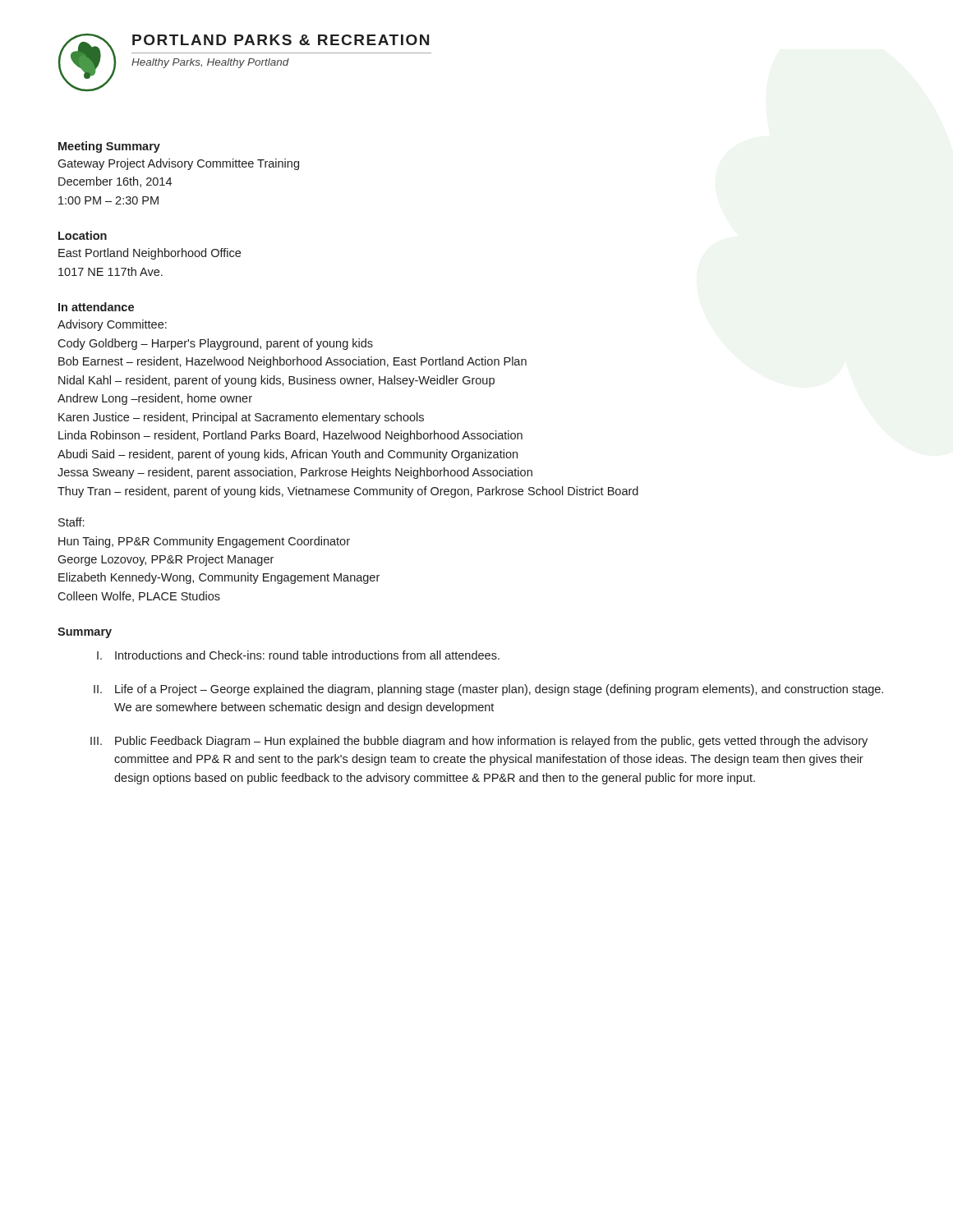The image size is (953, 1232).
Task: Locate the block of text that opens with "I. Introductions and Check-ins: round table introductions"
Action: 476,656
